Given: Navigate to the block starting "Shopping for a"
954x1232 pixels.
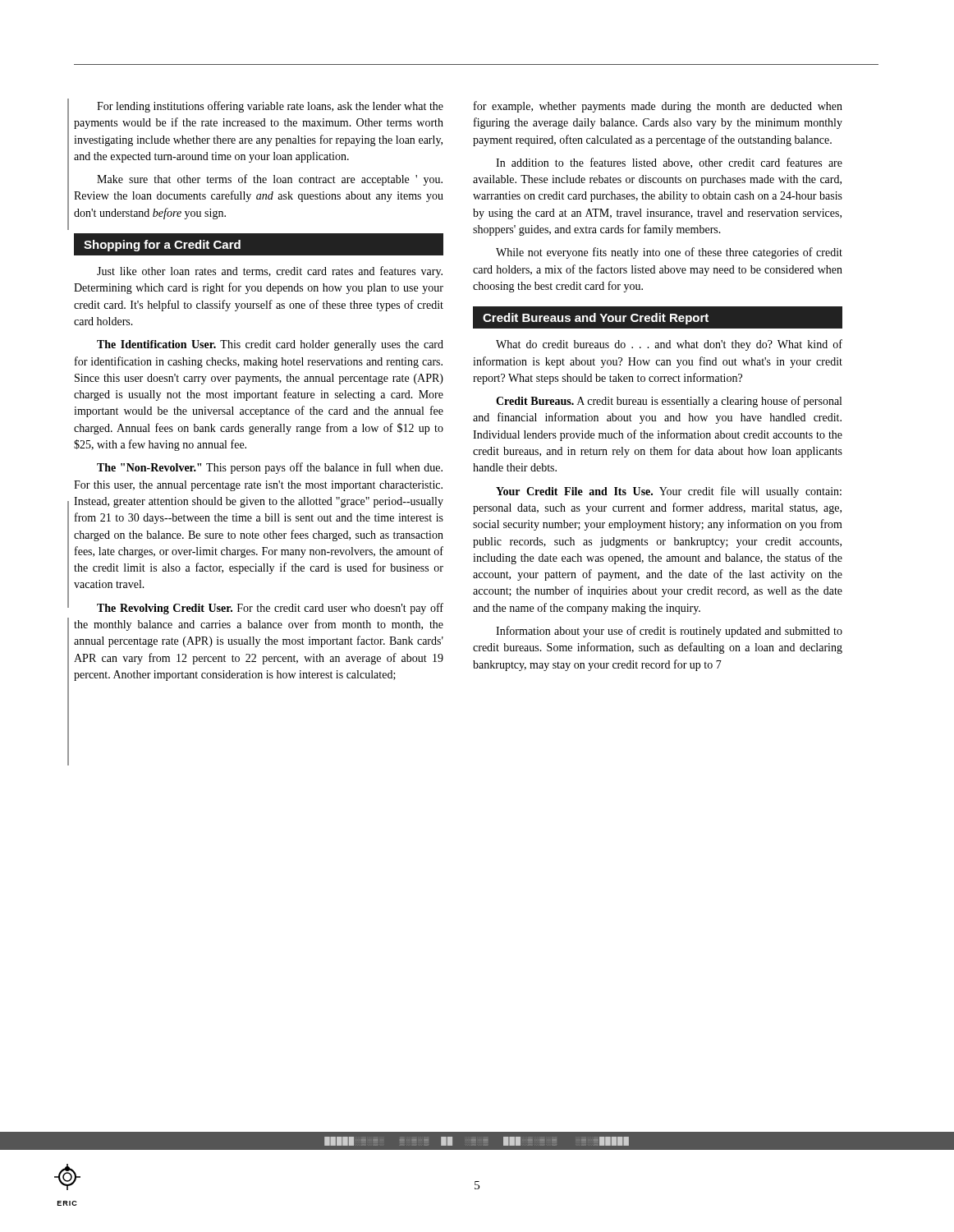Looking at the screenshot, I should click(x=259, y=244).
